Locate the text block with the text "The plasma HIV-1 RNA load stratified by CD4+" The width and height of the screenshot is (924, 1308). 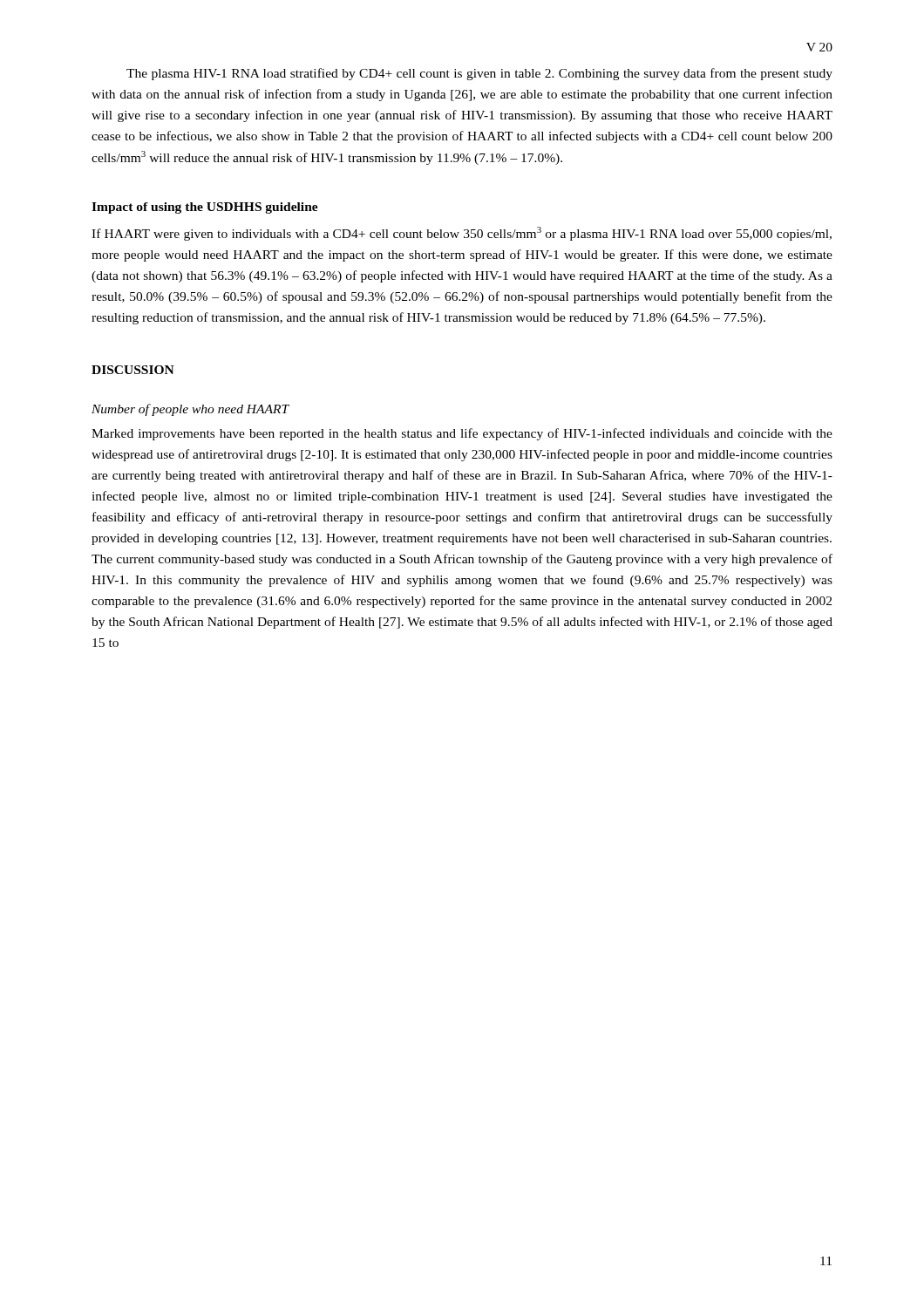(x=462, y=116)
